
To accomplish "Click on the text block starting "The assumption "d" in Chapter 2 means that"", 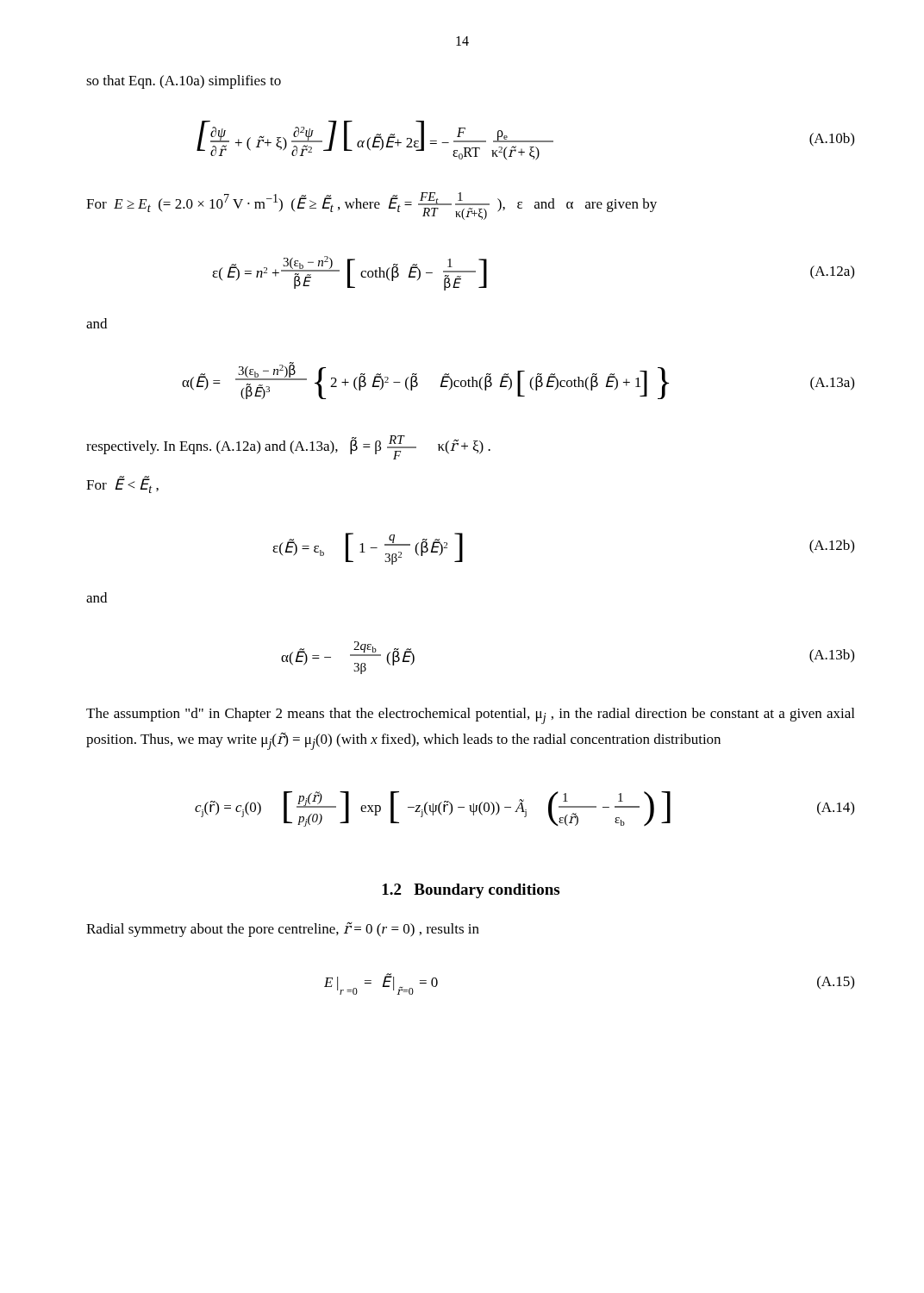I will [x=471, y=727].
